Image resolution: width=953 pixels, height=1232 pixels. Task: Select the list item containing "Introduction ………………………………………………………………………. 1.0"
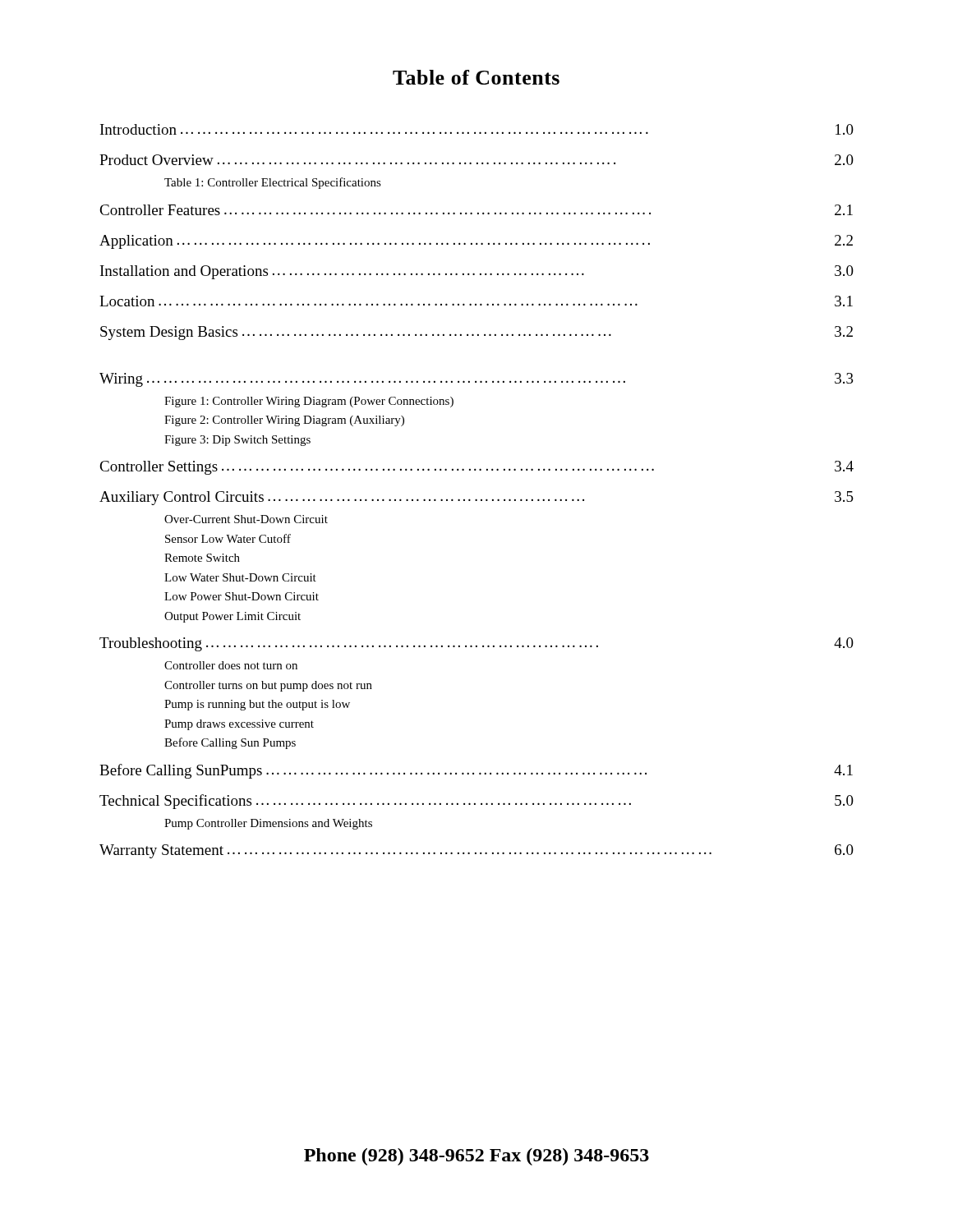(x=476, y=131)
